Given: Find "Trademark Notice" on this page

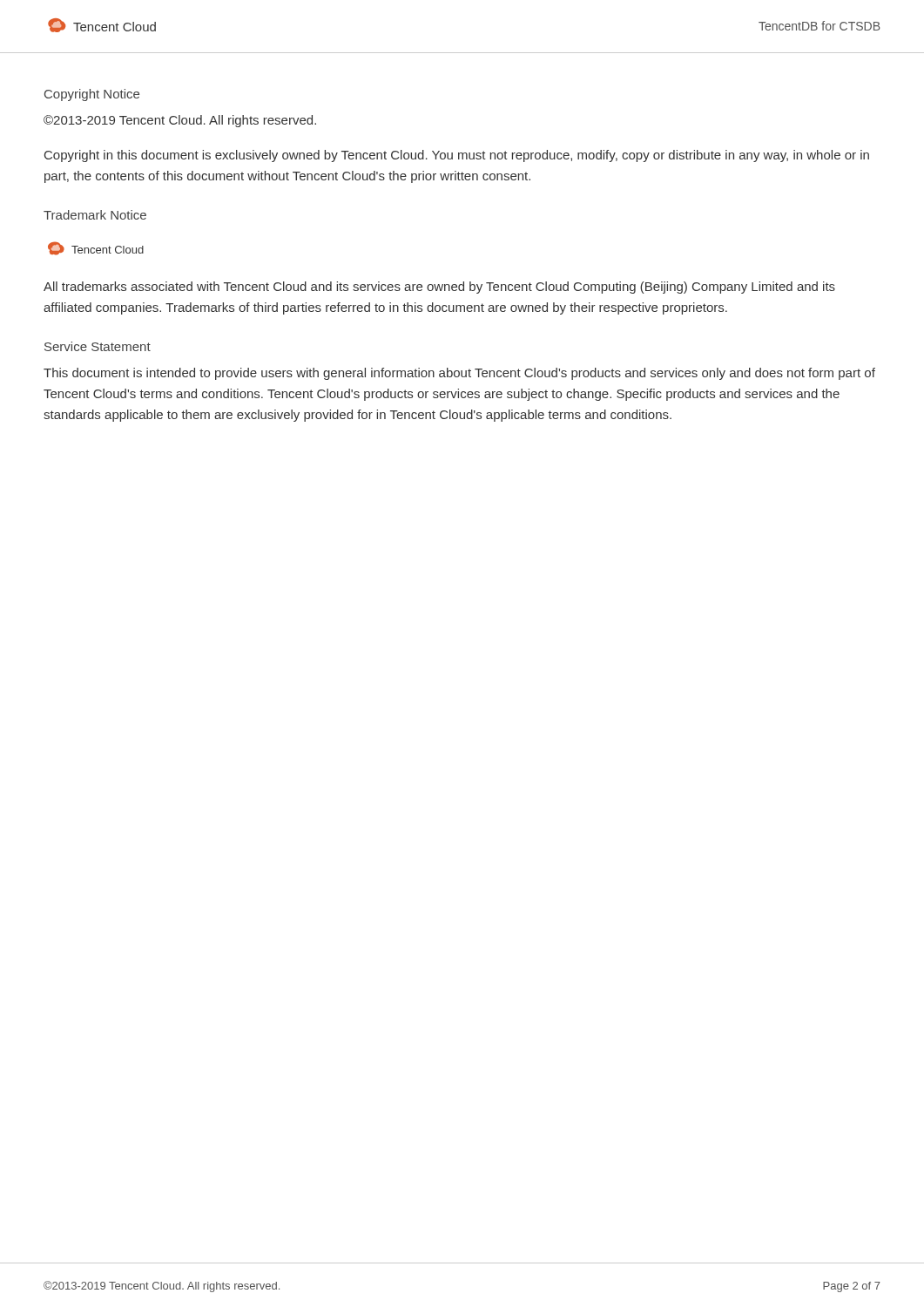Looking at the screenshot, I should pos(95,215).
